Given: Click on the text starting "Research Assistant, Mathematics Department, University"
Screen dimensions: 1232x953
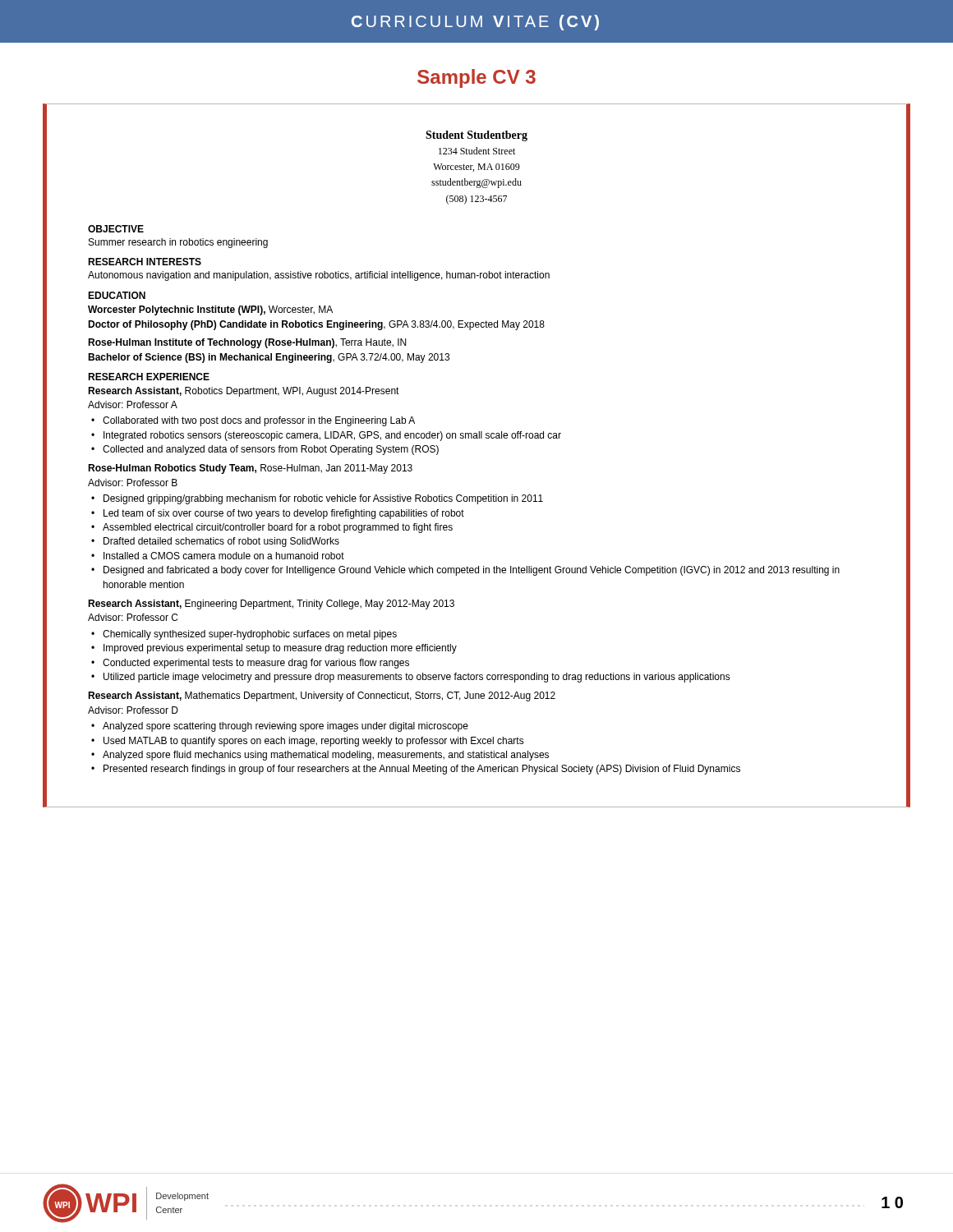Looking at the screenshot, I should pyautogui.click(x=322, y=703).
